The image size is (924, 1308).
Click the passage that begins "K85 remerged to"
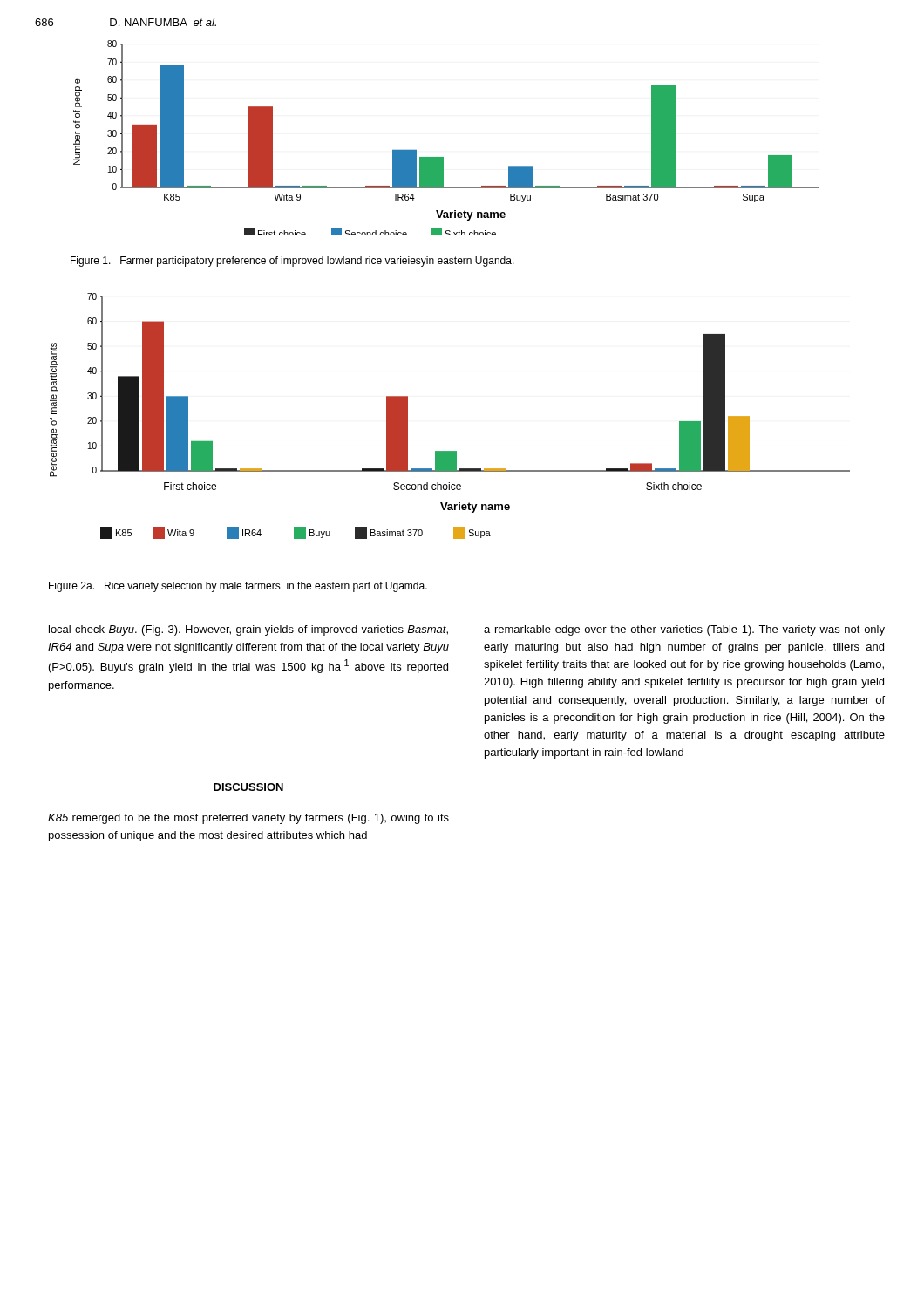click(x=248, y=826)
